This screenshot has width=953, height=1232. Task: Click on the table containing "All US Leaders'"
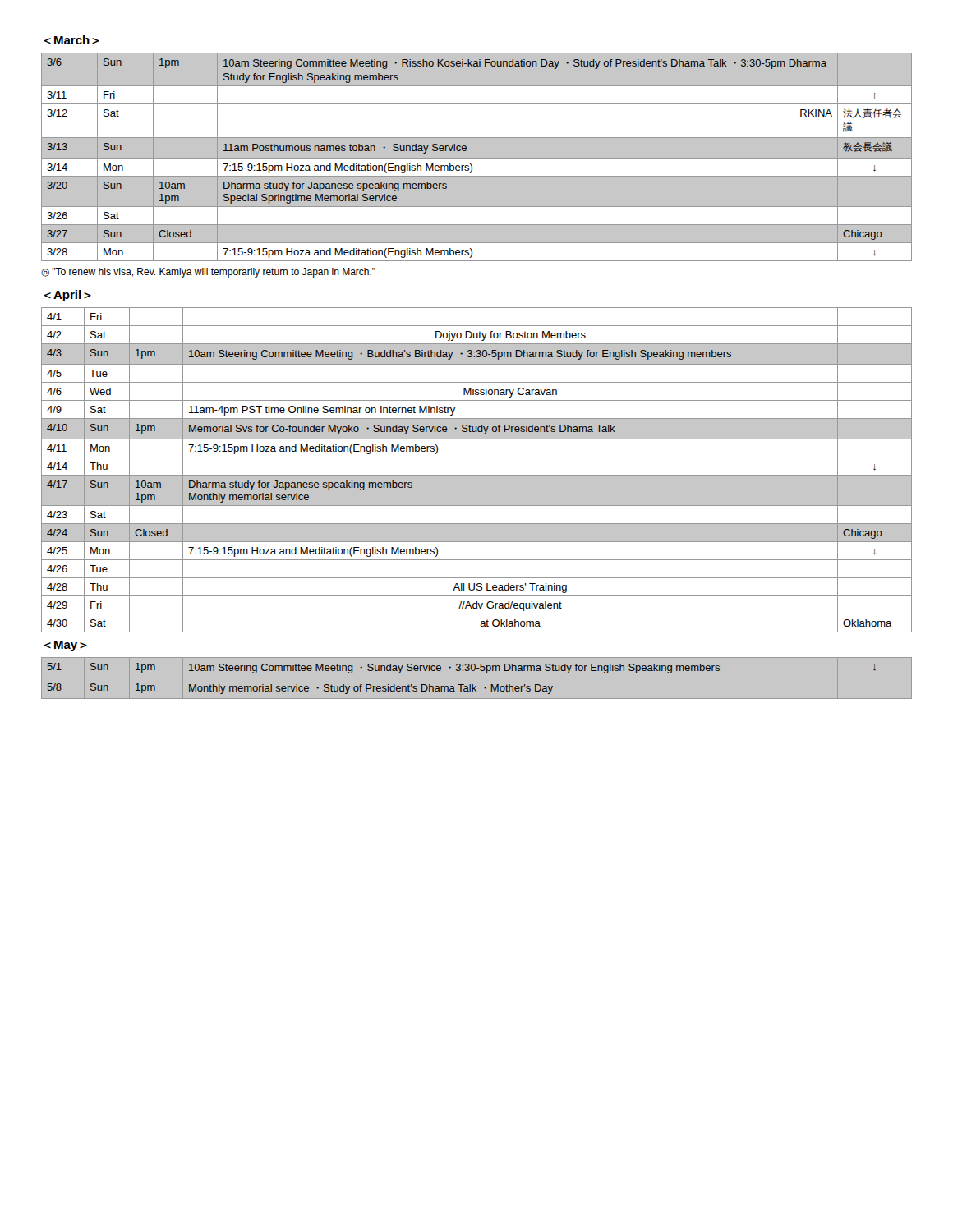(x=476, y=470)
